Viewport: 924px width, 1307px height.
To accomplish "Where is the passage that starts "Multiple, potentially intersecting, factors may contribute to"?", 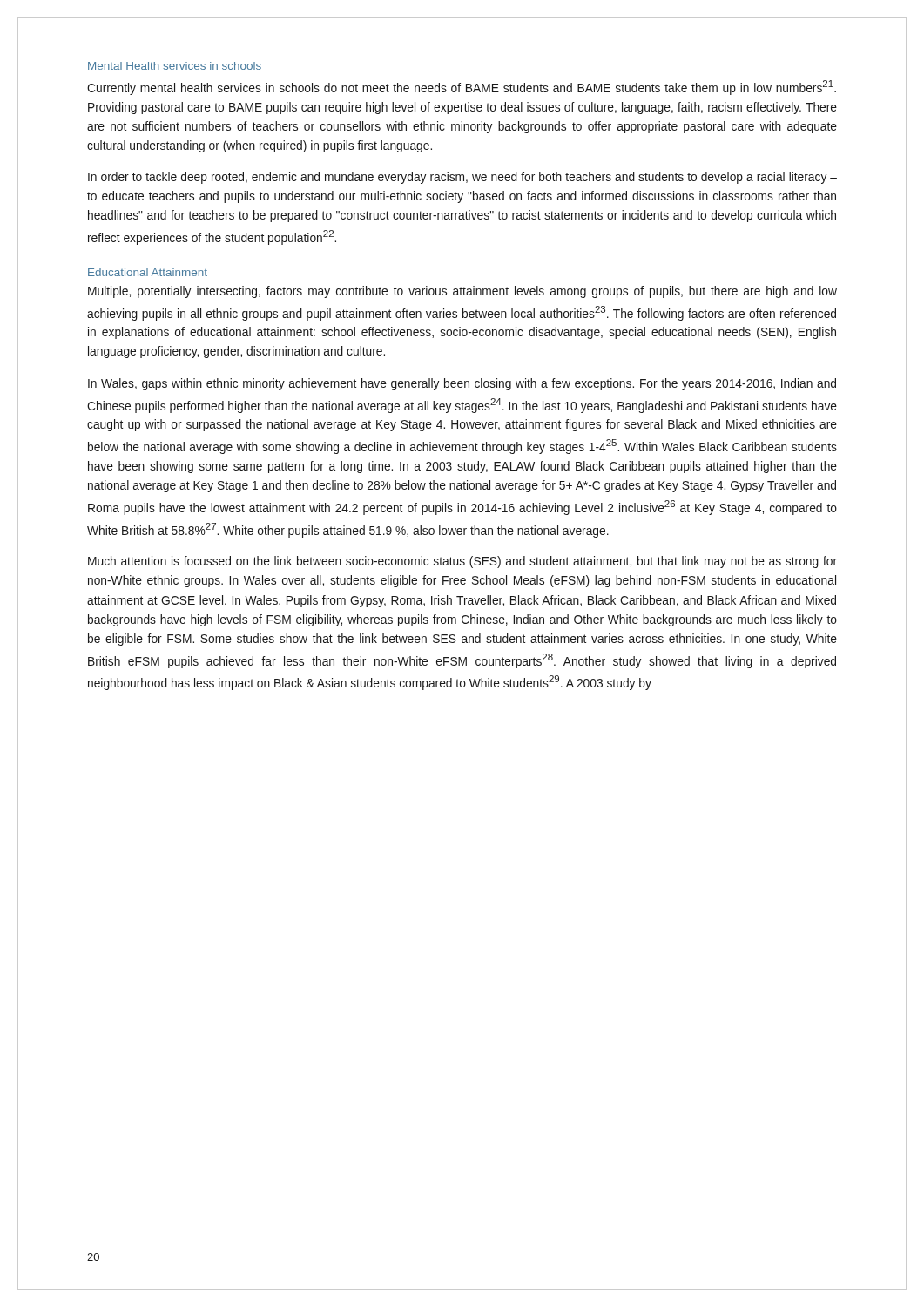I will click(462, 322).
